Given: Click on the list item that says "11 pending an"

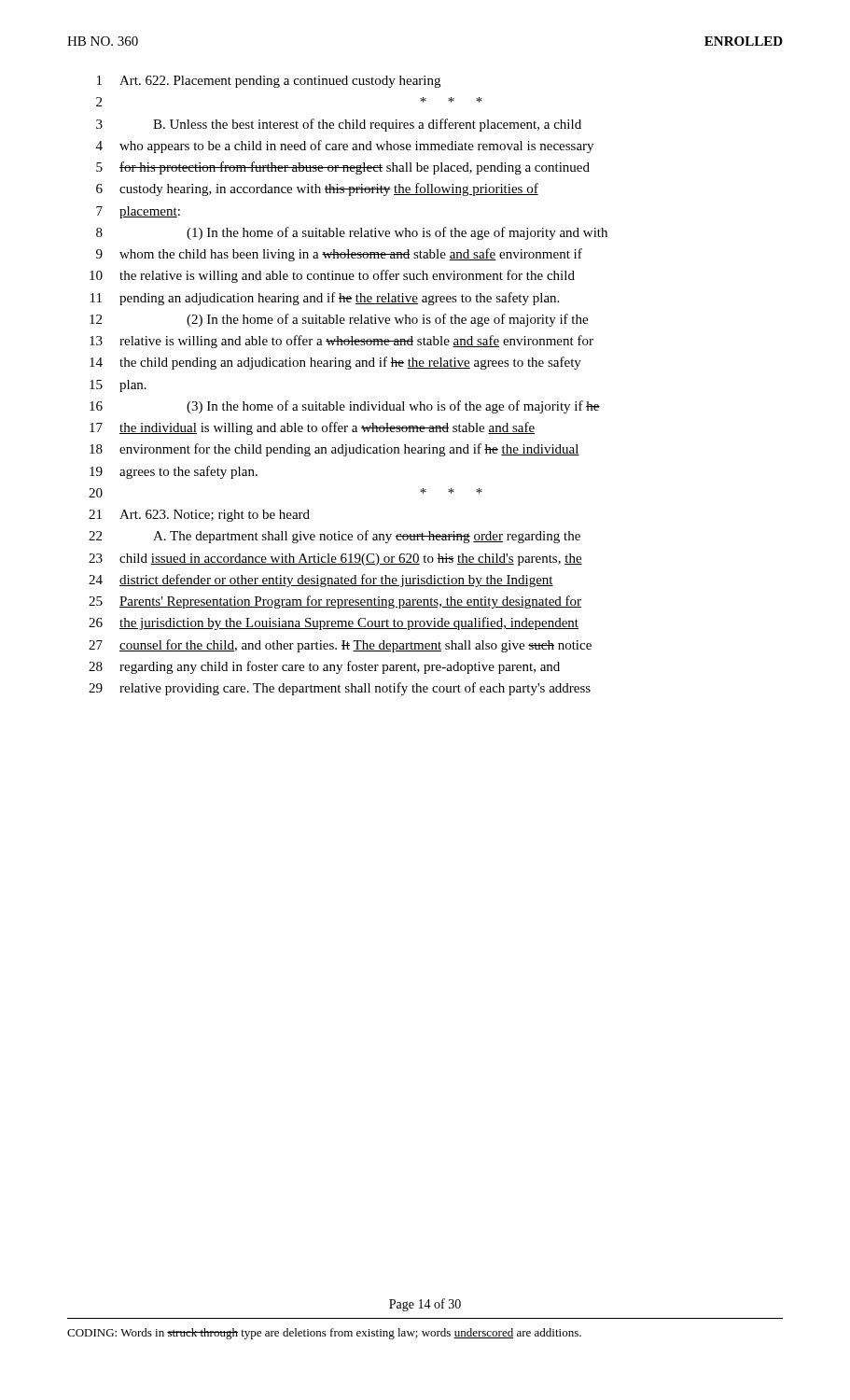Looking at the screenshot, I should [425, 298].
